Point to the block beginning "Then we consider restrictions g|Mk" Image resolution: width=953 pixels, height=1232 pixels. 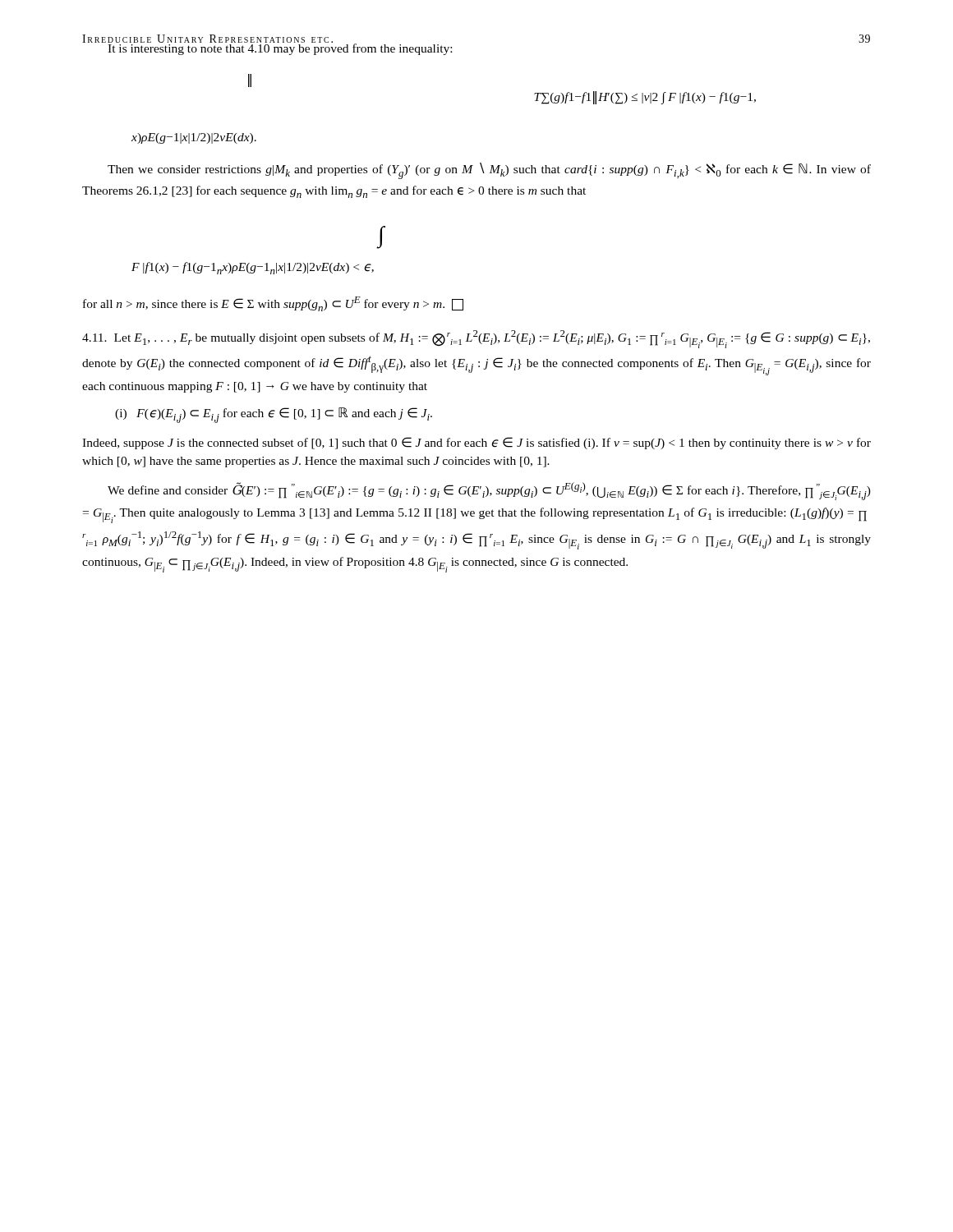point(476,181)
